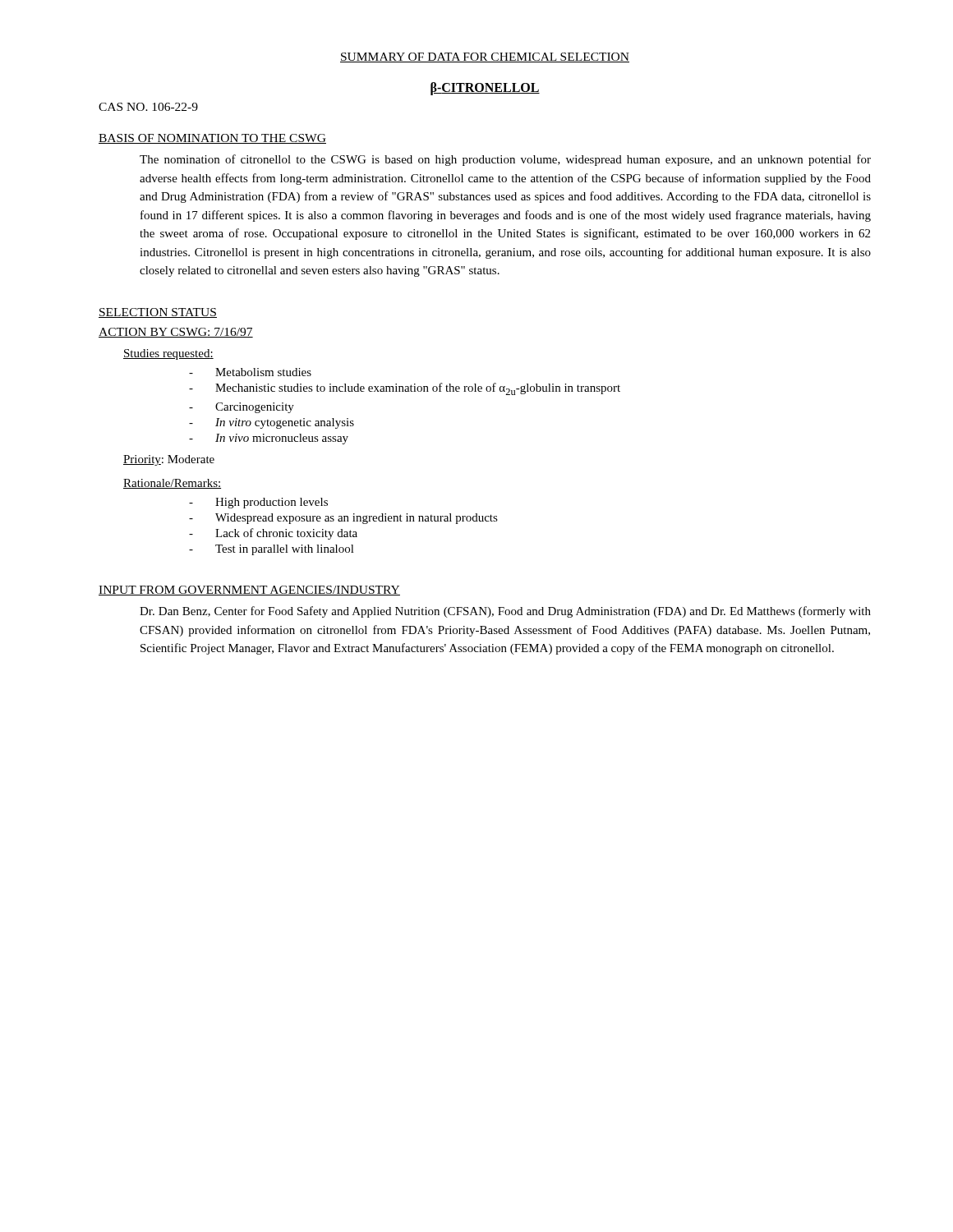Locate the block starting "- Test in parallel with linalool"
The height and width of the screenshot is (1232, 953).
pyautogui.click(x=272, y=549)
